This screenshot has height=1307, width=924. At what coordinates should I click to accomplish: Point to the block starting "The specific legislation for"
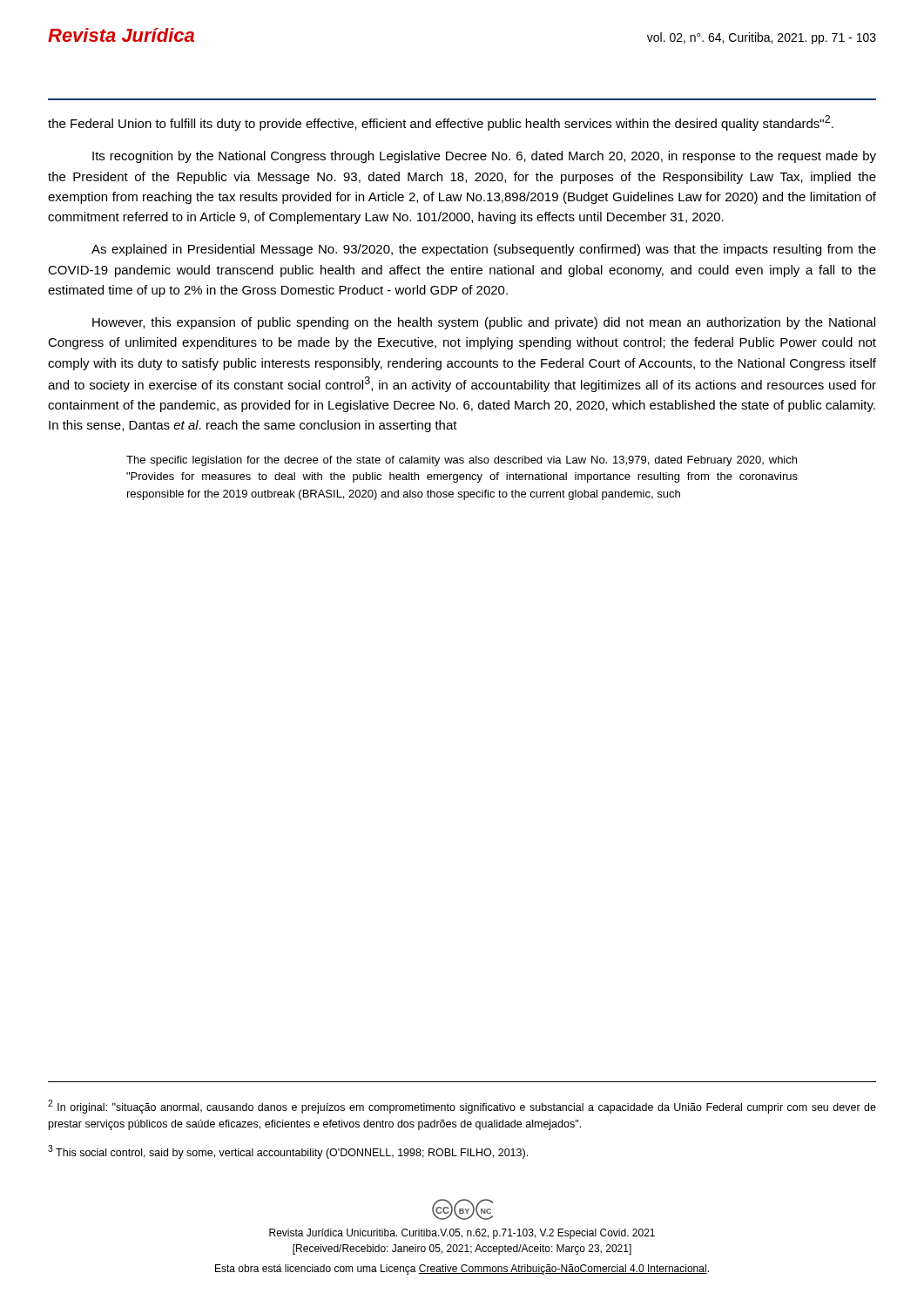(x=462, y=476)
